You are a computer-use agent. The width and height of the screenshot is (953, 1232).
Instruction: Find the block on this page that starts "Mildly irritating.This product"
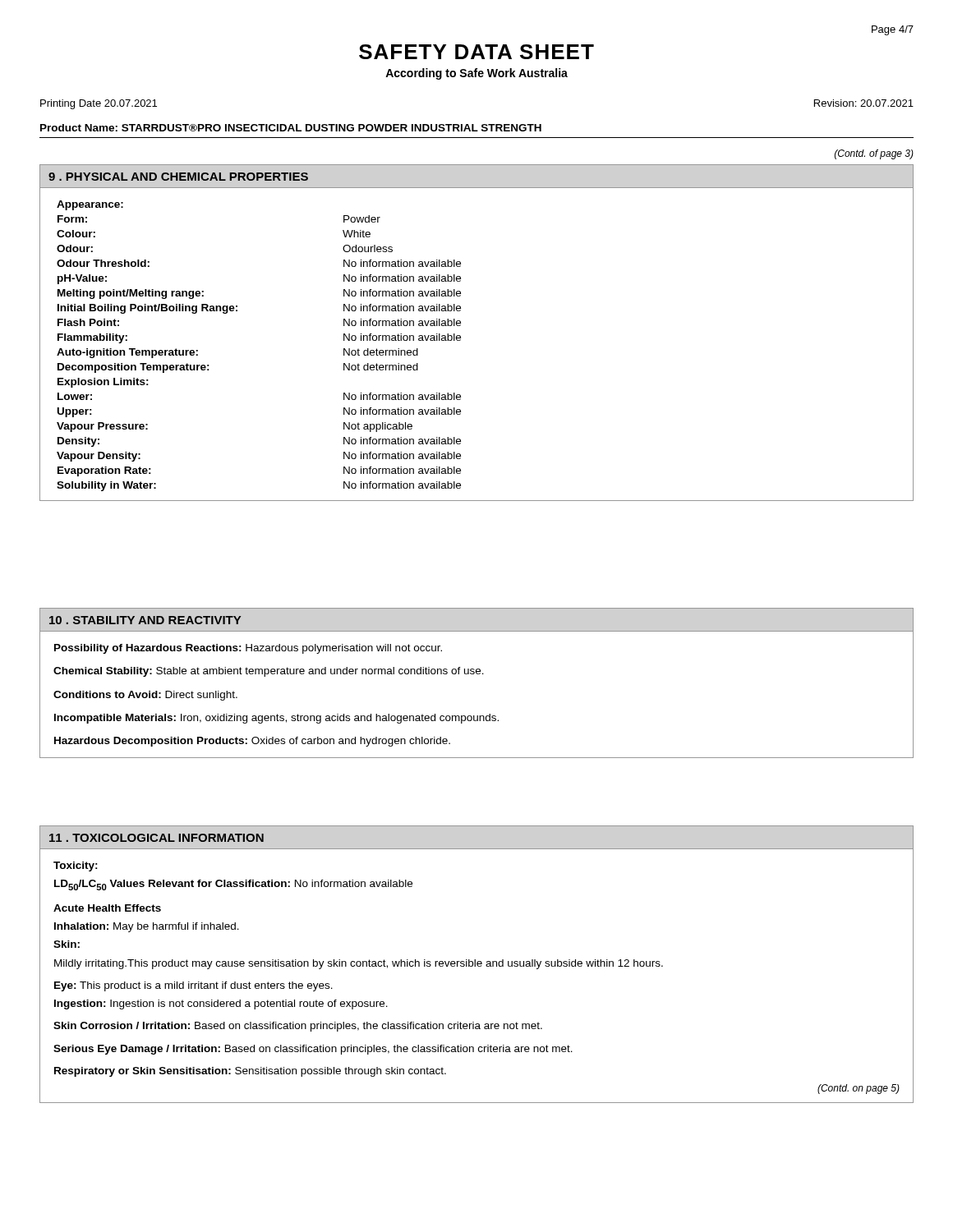click(359, 963)
